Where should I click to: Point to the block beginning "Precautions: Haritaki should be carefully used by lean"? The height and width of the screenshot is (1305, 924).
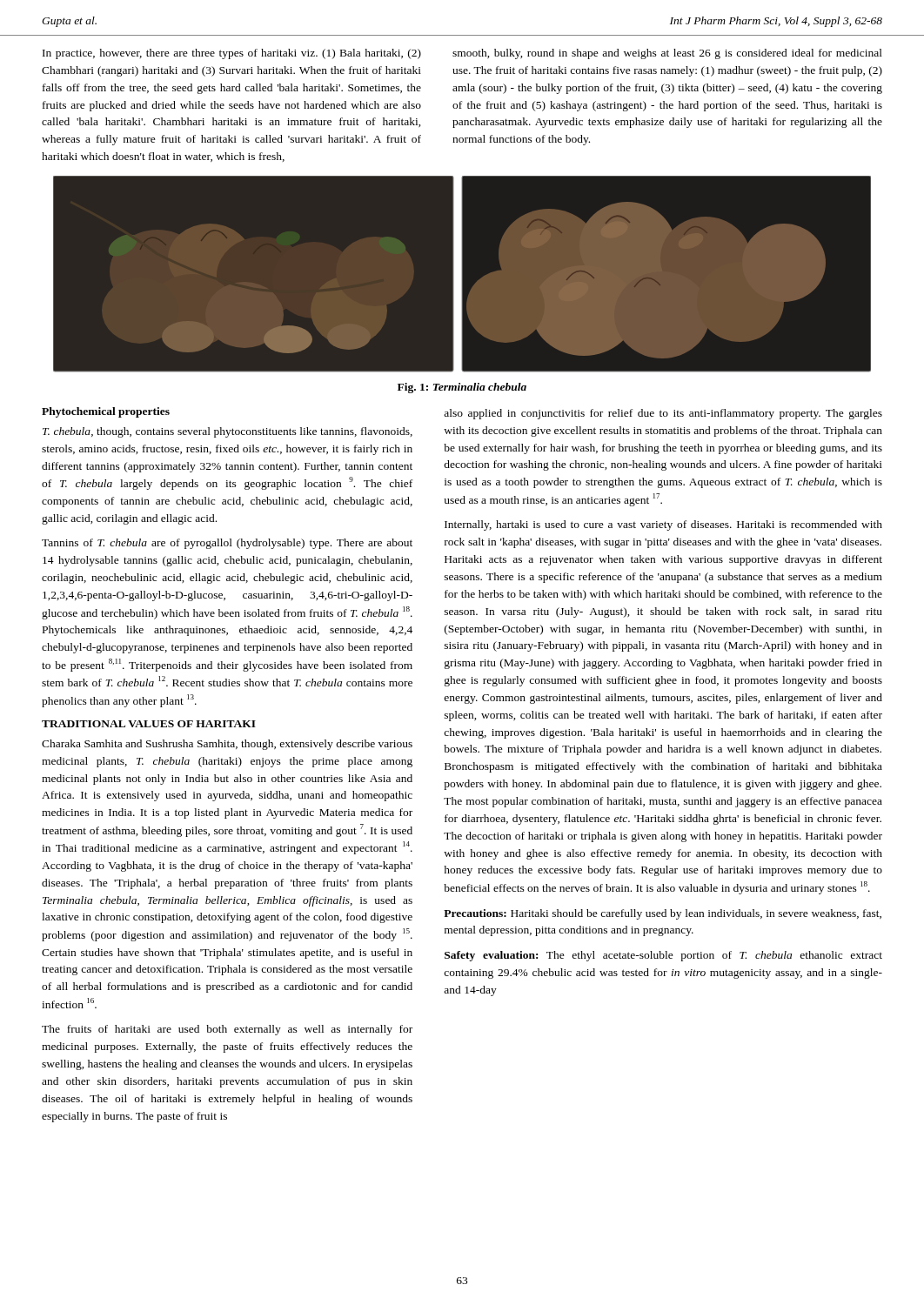pyautogui.click(x=663, y=921)
